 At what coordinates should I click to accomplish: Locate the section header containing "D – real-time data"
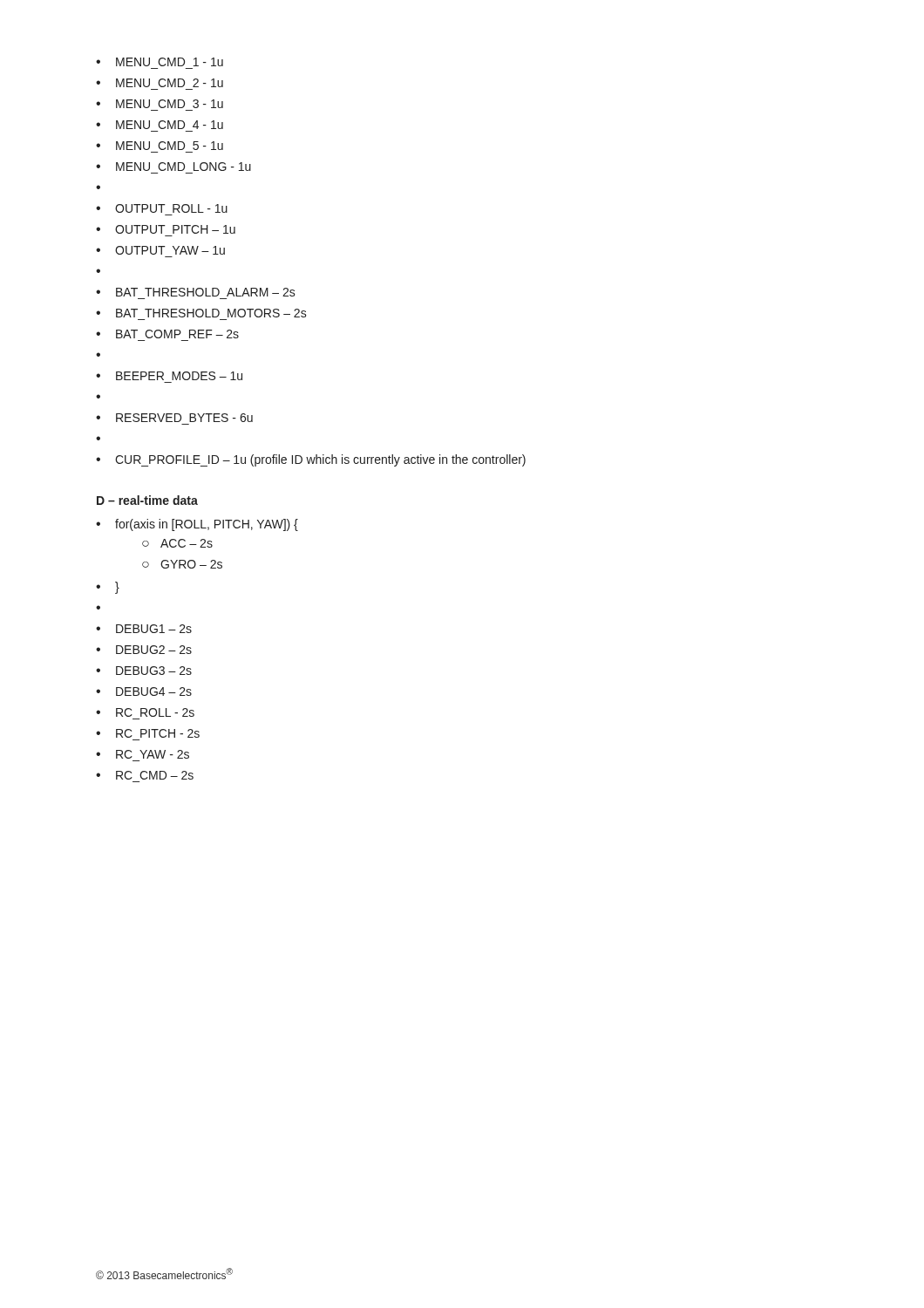coord(147,501)
